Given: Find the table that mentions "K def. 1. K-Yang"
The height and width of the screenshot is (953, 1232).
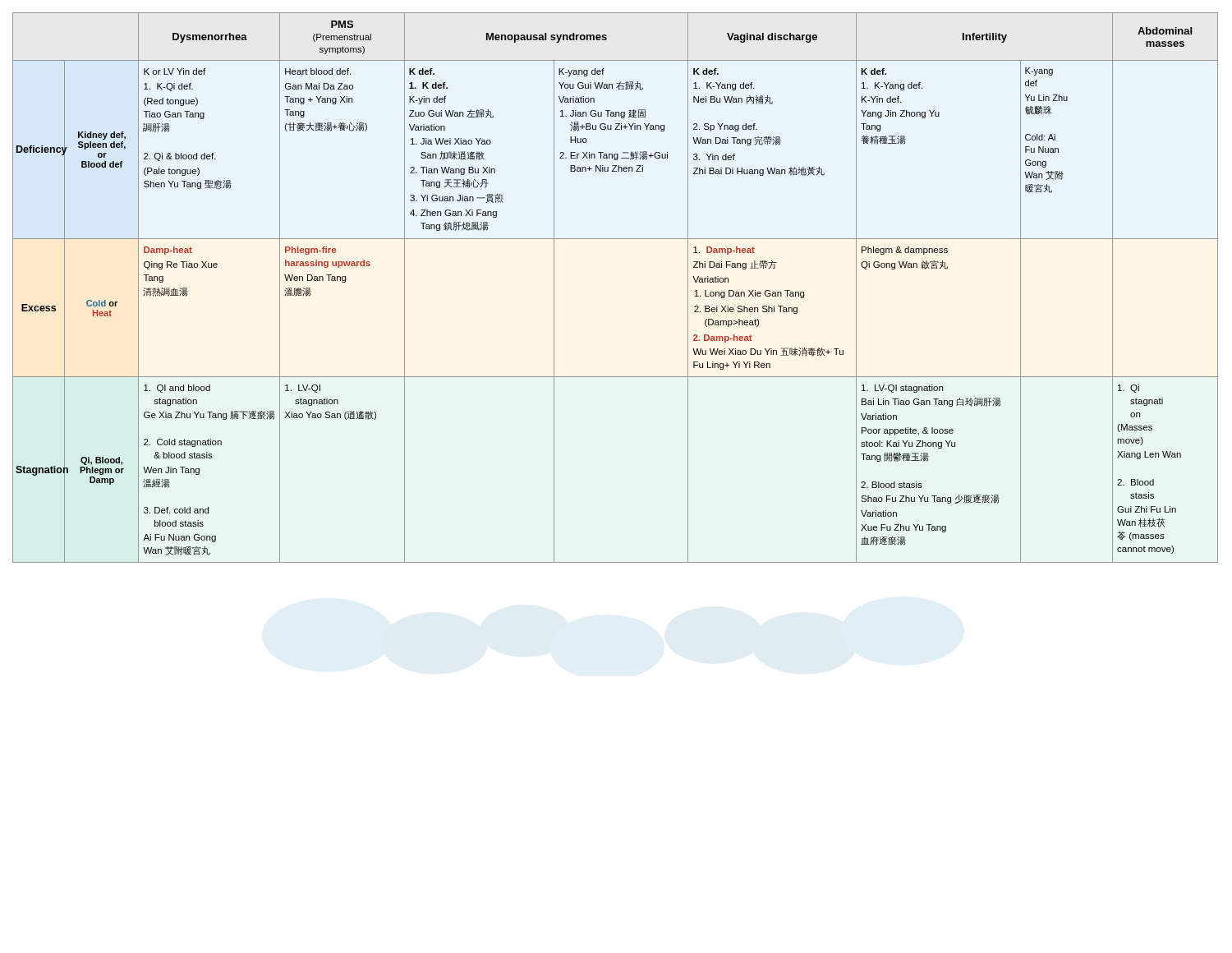Looking at the screenshot, I should [616, 139].
